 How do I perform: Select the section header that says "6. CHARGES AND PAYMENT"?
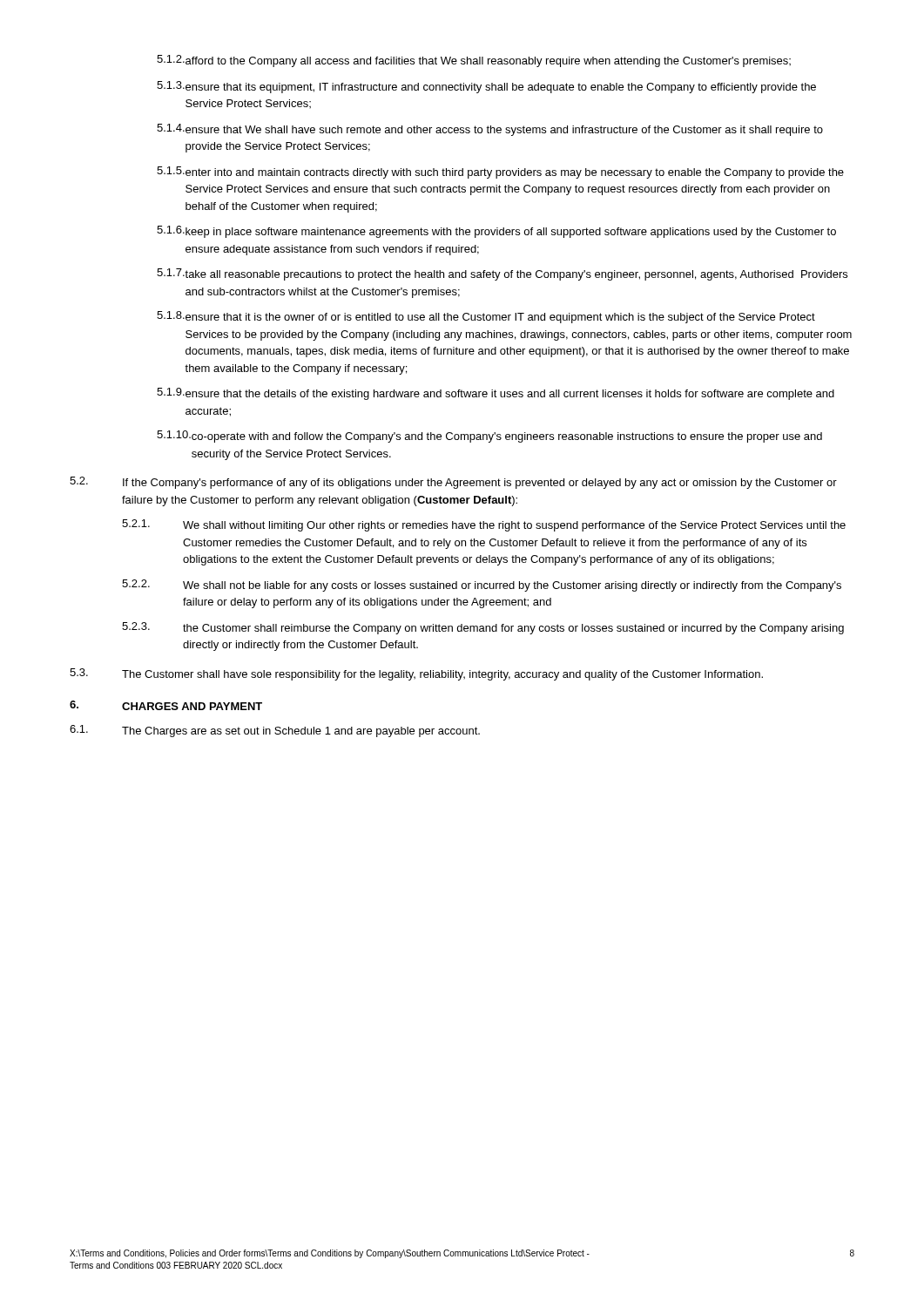166,705
